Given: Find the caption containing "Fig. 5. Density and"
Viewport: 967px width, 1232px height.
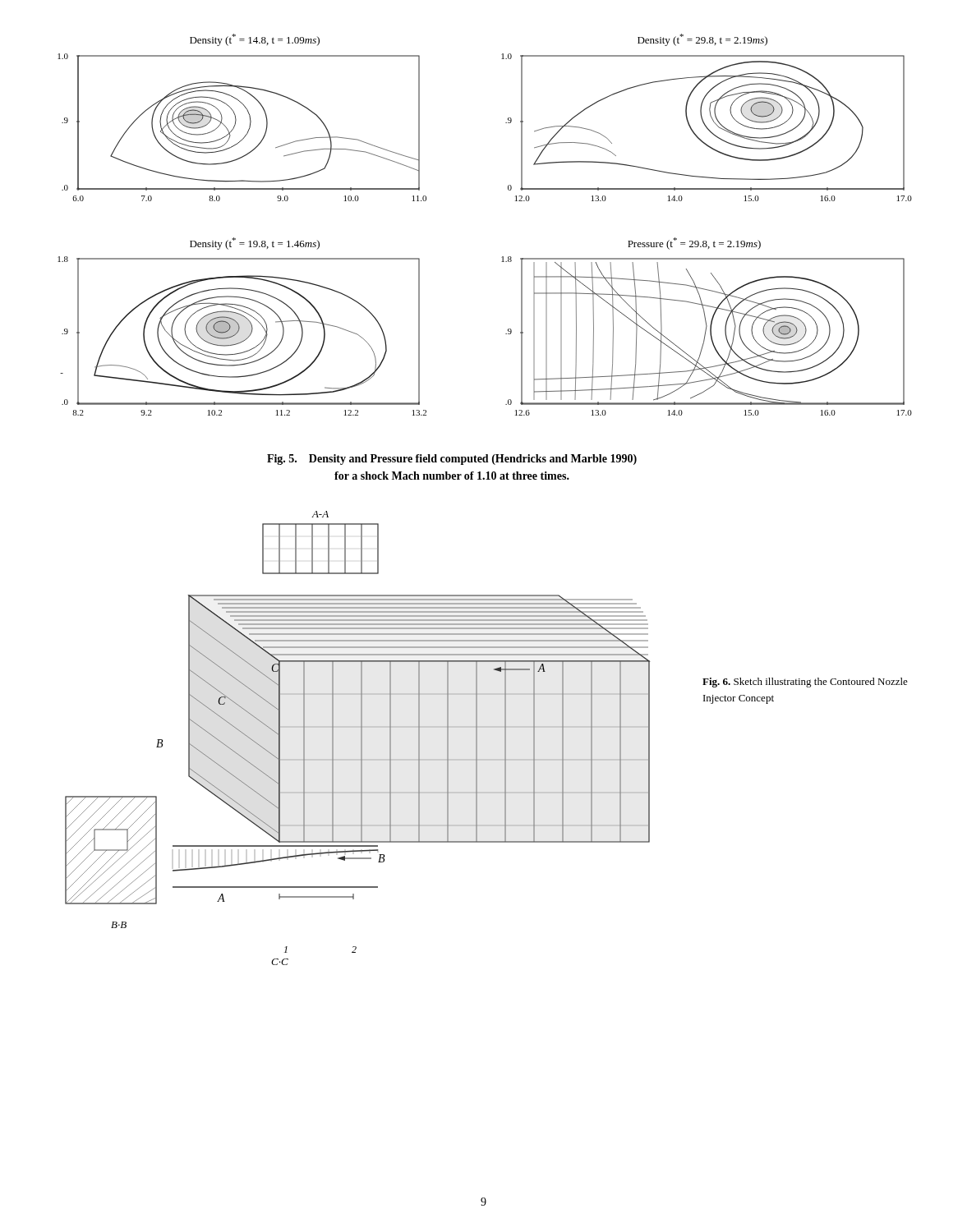Looking at the screenshot, I should 452,467.
